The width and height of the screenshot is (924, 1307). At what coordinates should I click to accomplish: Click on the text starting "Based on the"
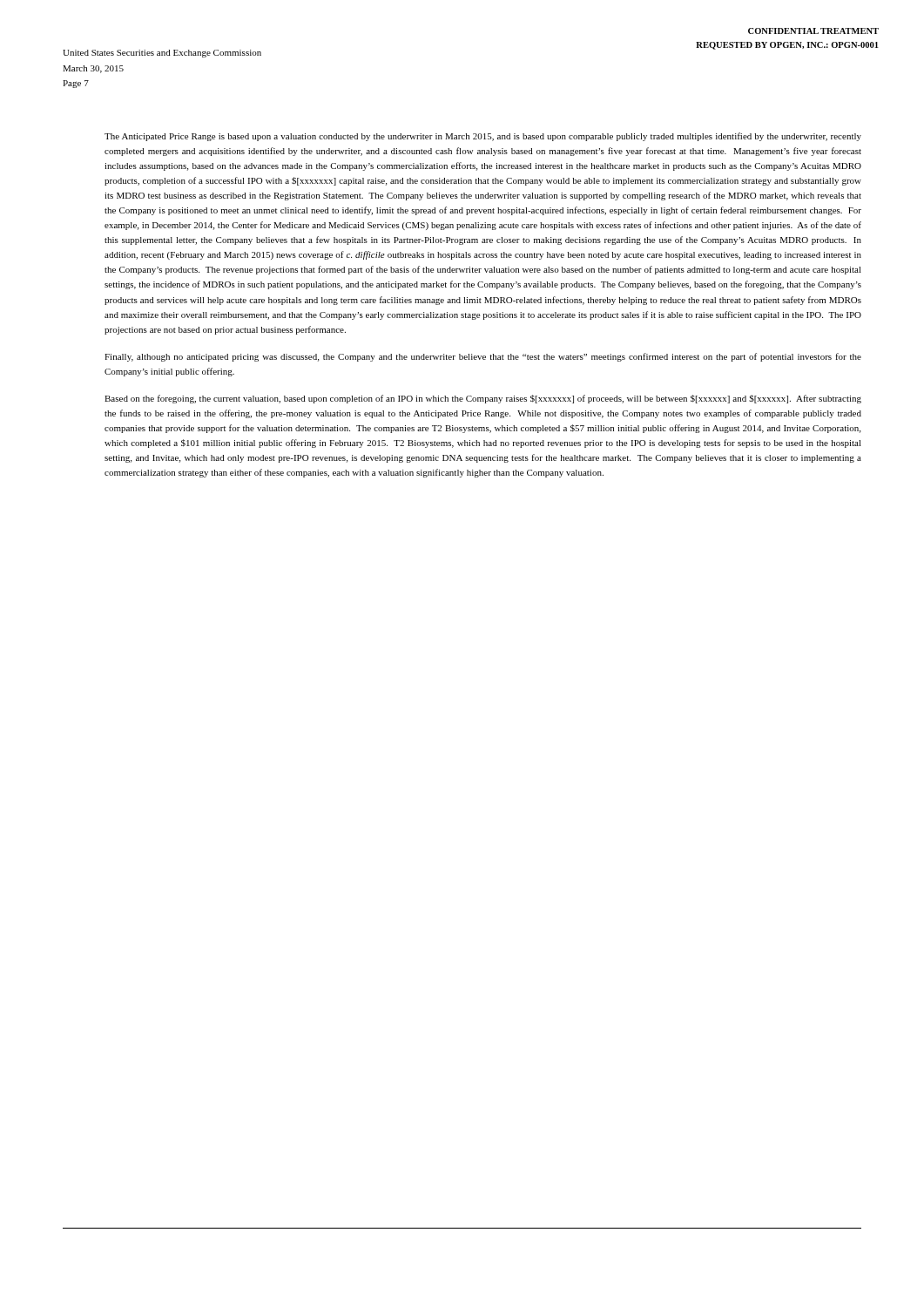(483, 436)
